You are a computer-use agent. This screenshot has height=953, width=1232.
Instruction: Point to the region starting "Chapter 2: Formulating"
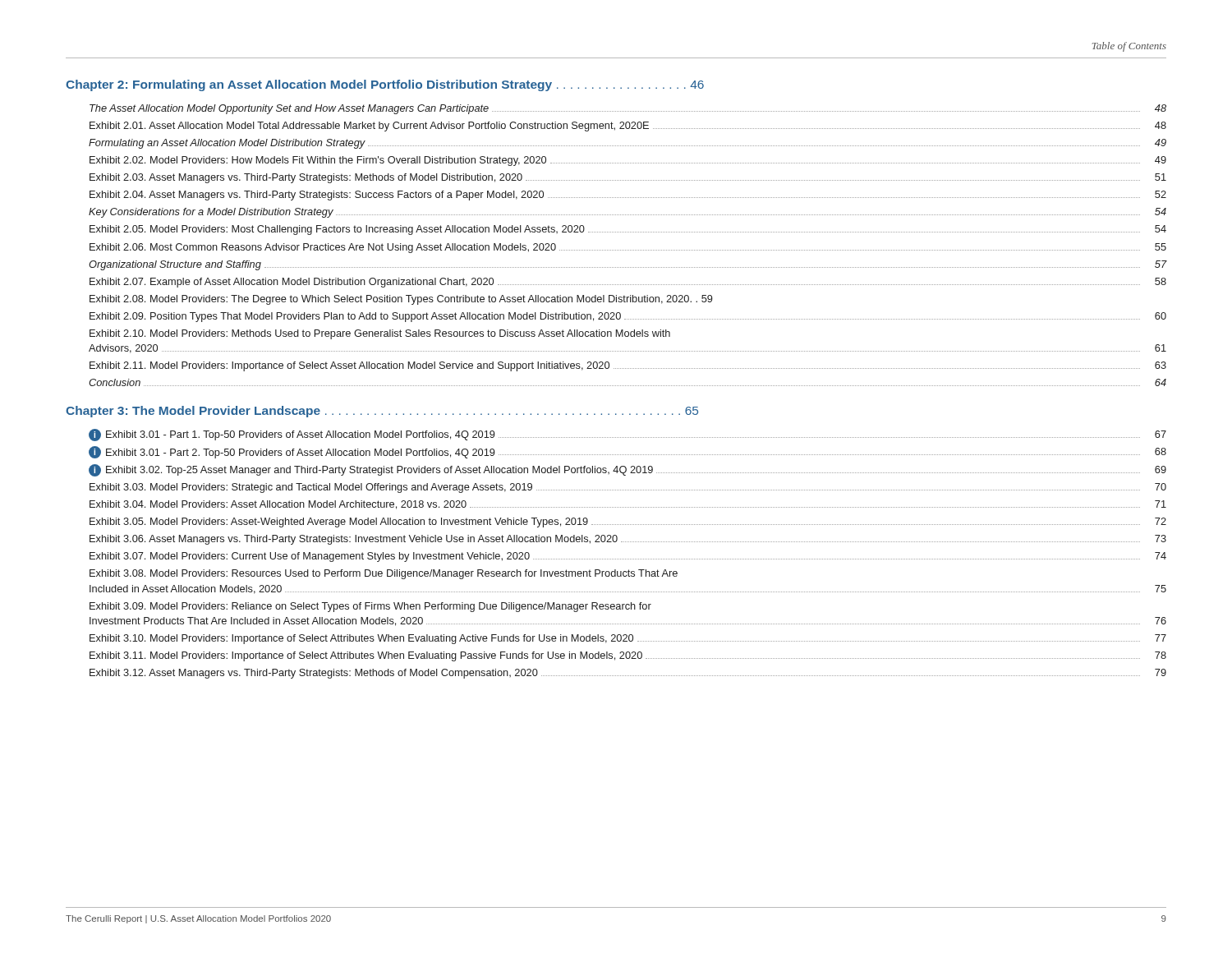pos(616,85)
